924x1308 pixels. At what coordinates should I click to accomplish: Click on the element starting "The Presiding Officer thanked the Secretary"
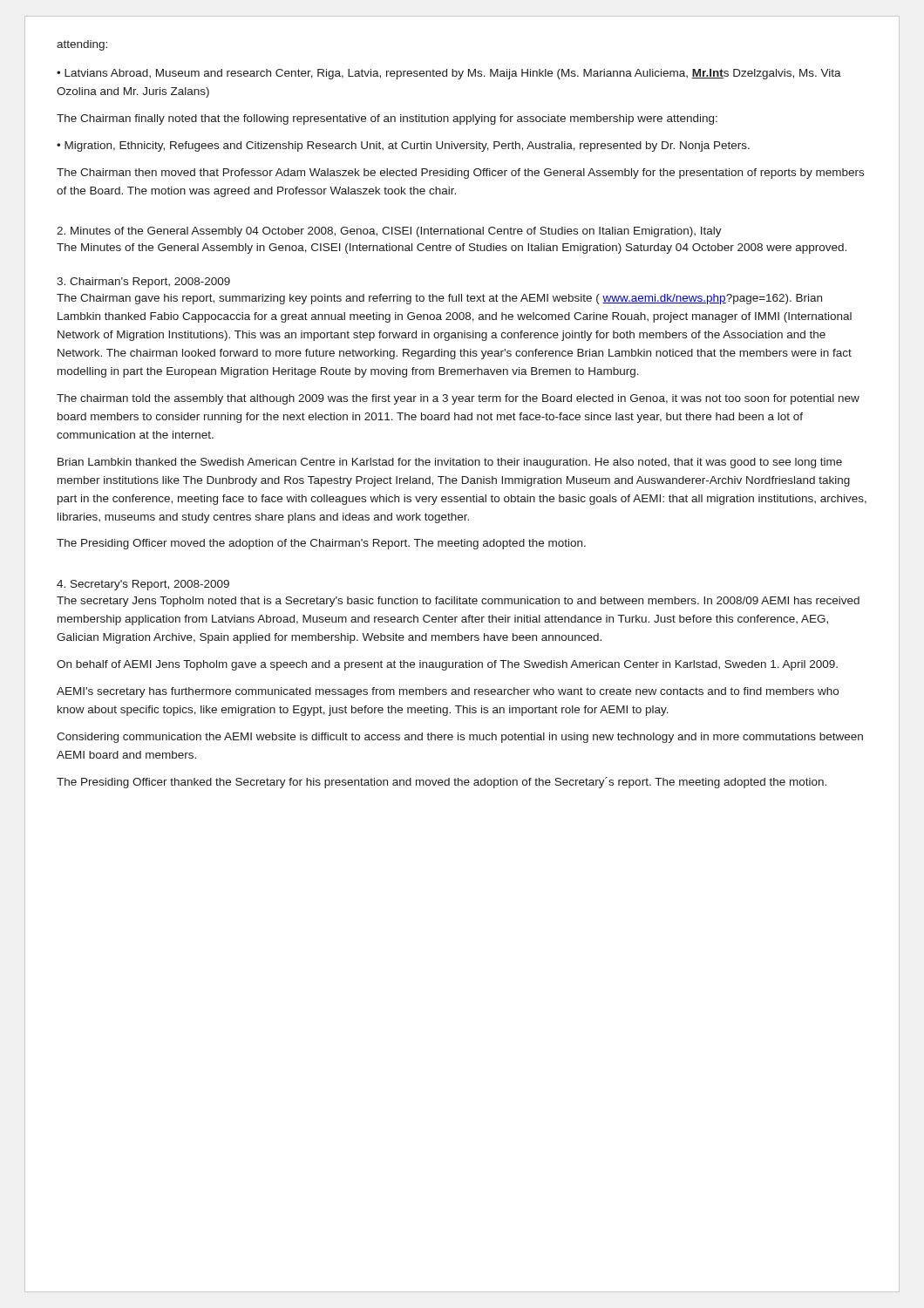(x=442, y=782)
